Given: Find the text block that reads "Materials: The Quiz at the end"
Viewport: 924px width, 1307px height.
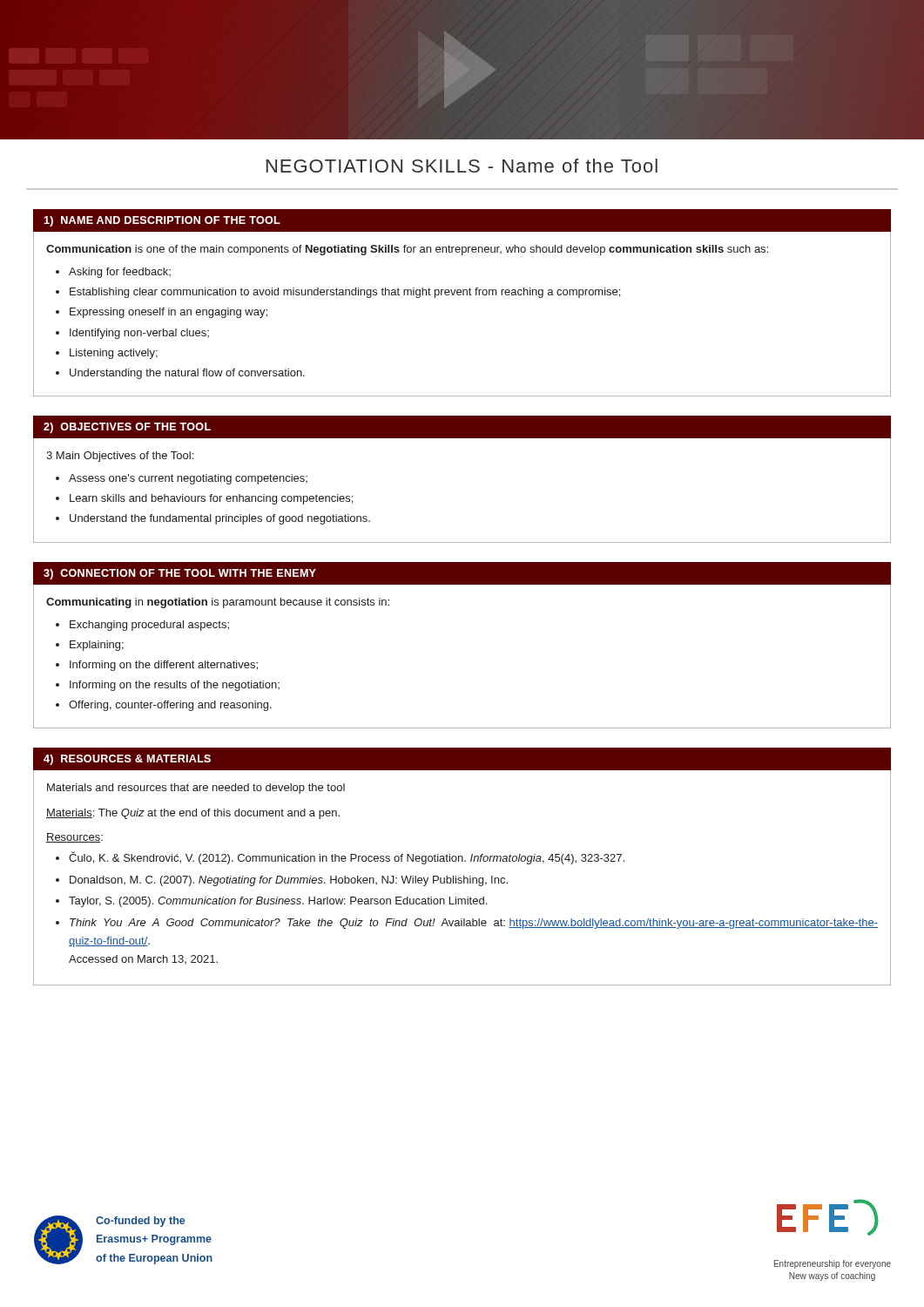Looking at the screenshot, I should coord(193,812).
